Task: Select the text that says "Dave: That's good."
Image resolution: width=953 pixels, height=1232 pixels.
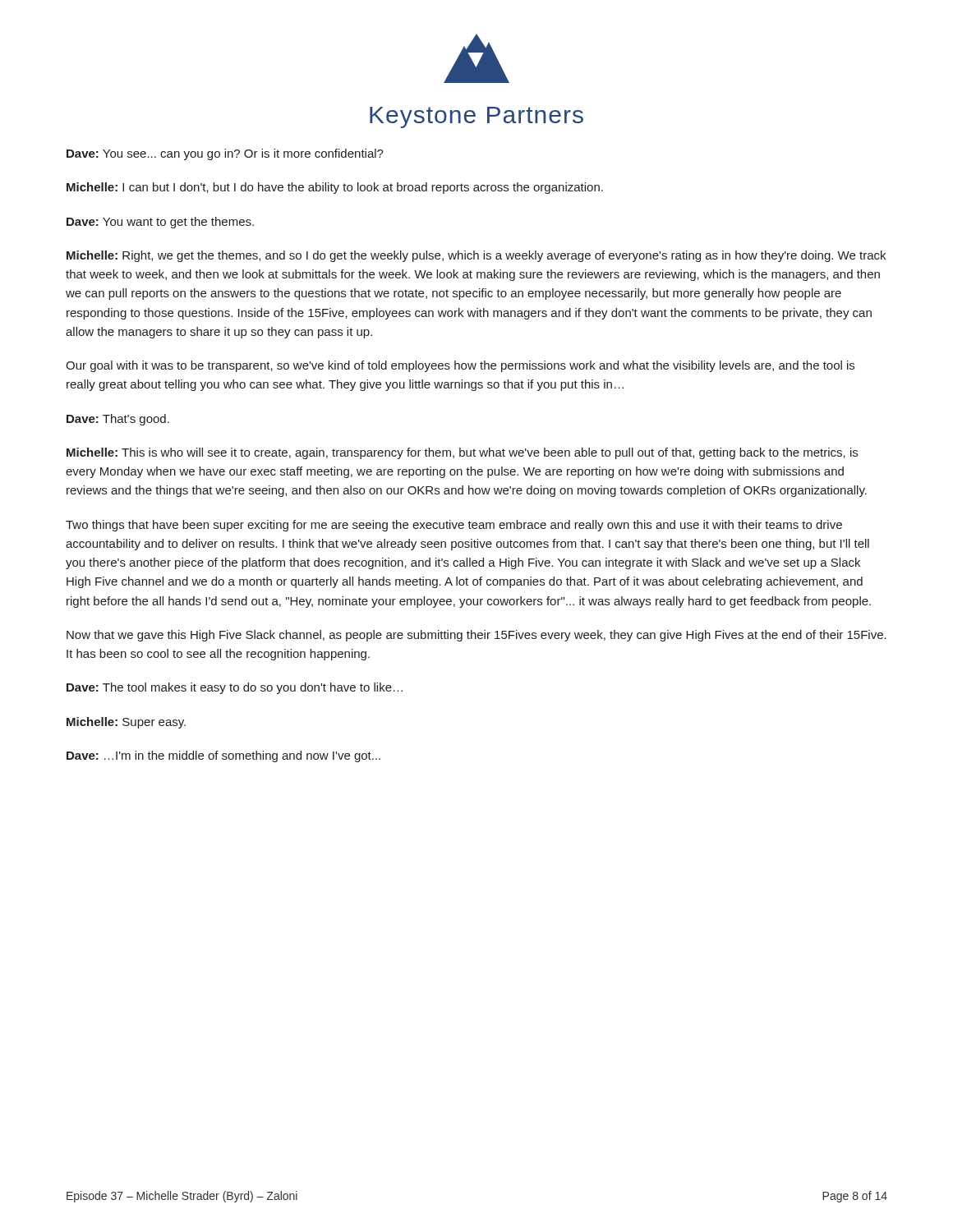Action: tap(118, 418)
